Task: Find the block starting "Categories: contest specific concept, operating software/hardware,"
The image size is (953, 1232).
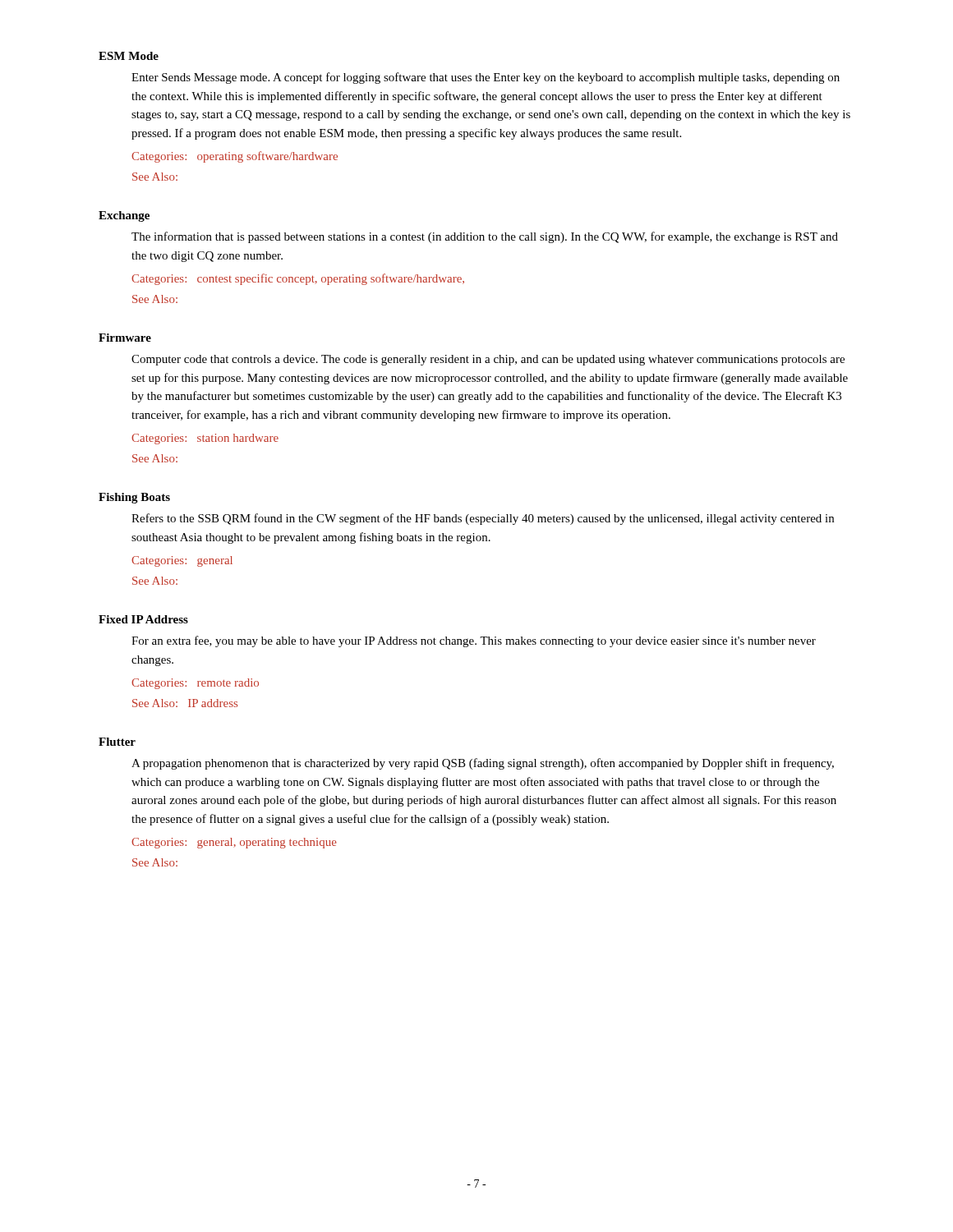Action: point(298,278)
